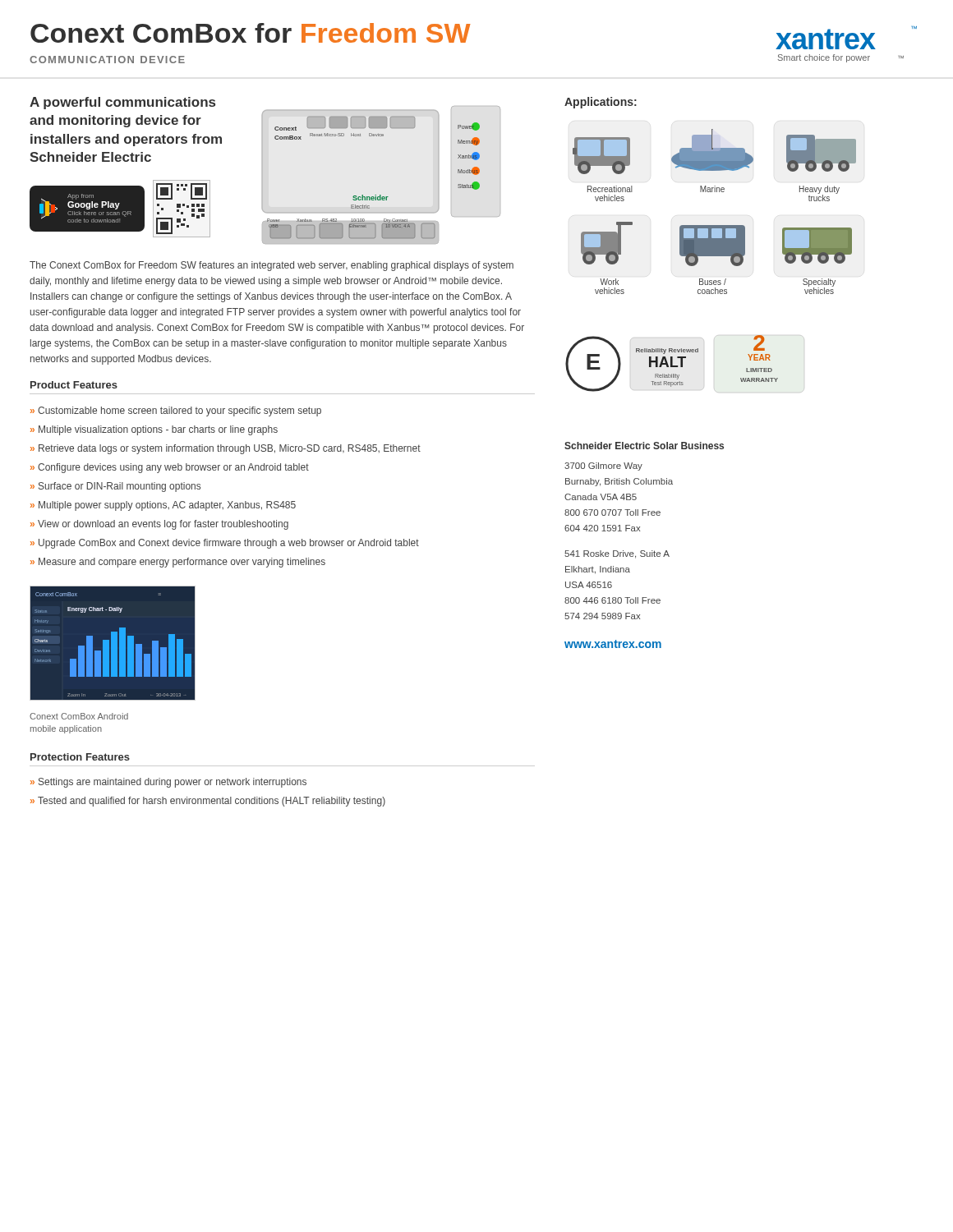Click on the text starting "Conext ComBox Androidmobile application"
This screenshot has height=1232, width=953.
pos(79,723)
